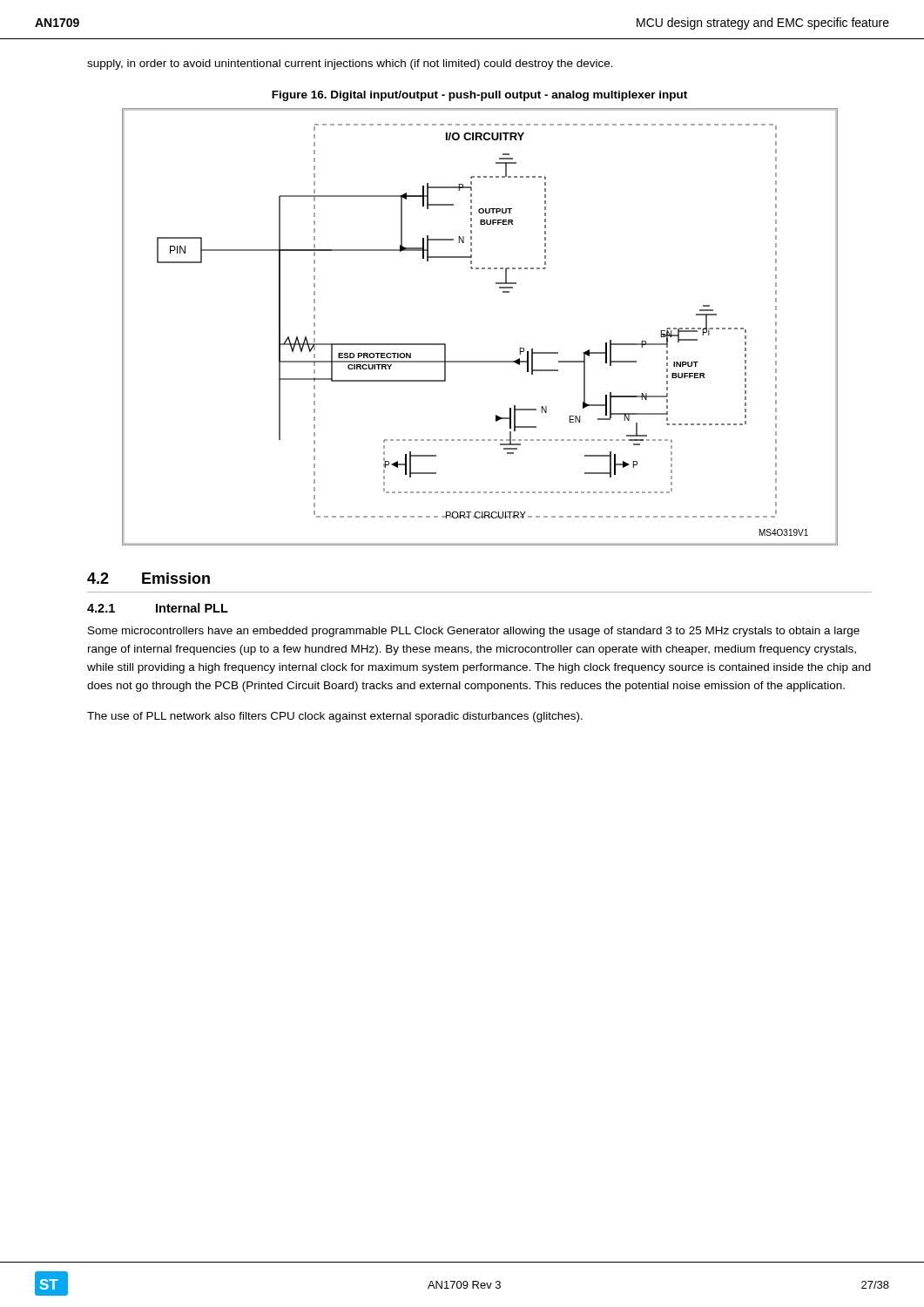Select a engineering diagram
Screen dimensions: 1307x924
[479, 327]
